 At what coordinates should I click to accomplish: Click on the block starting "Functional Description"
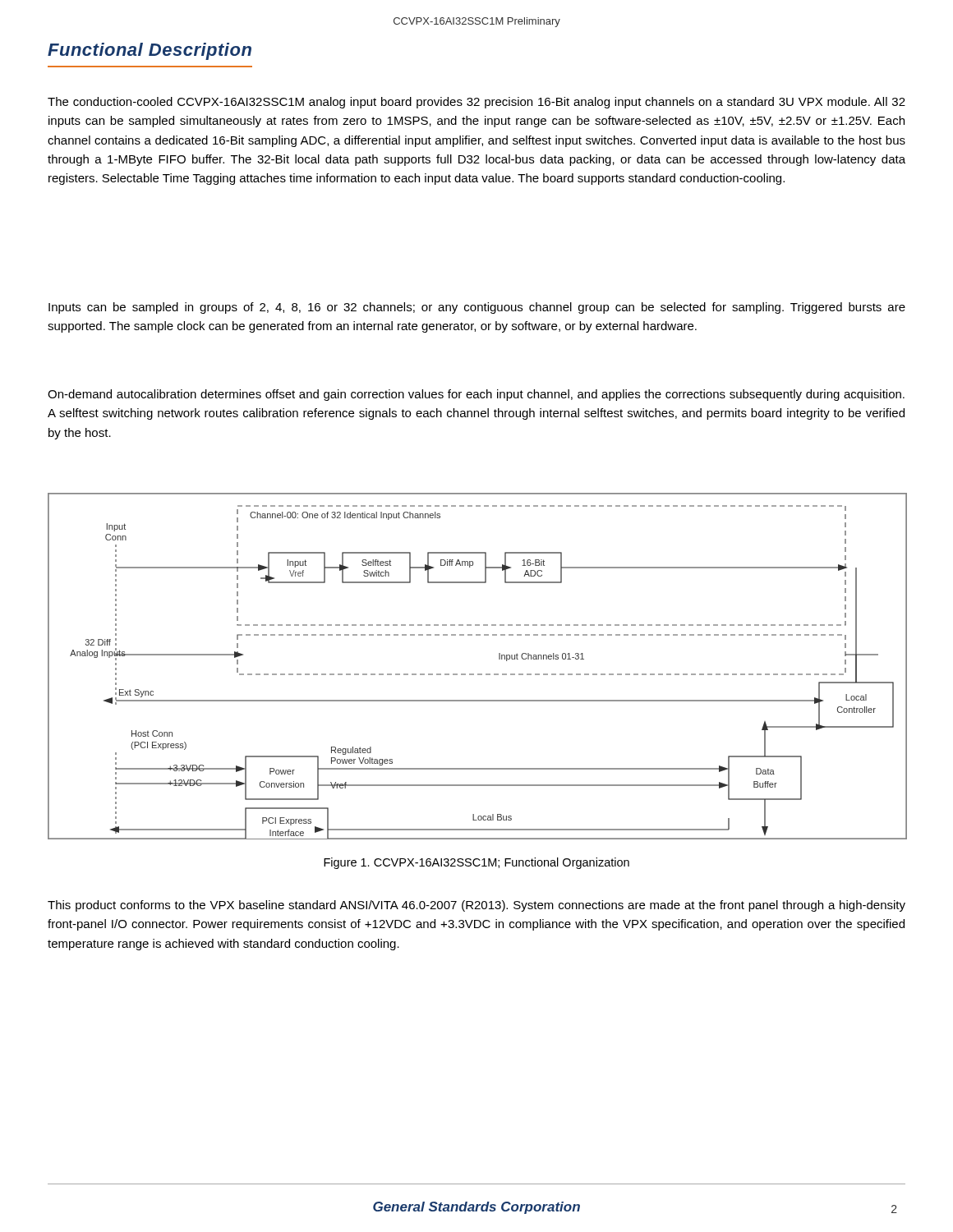click(x=150, y=53)
